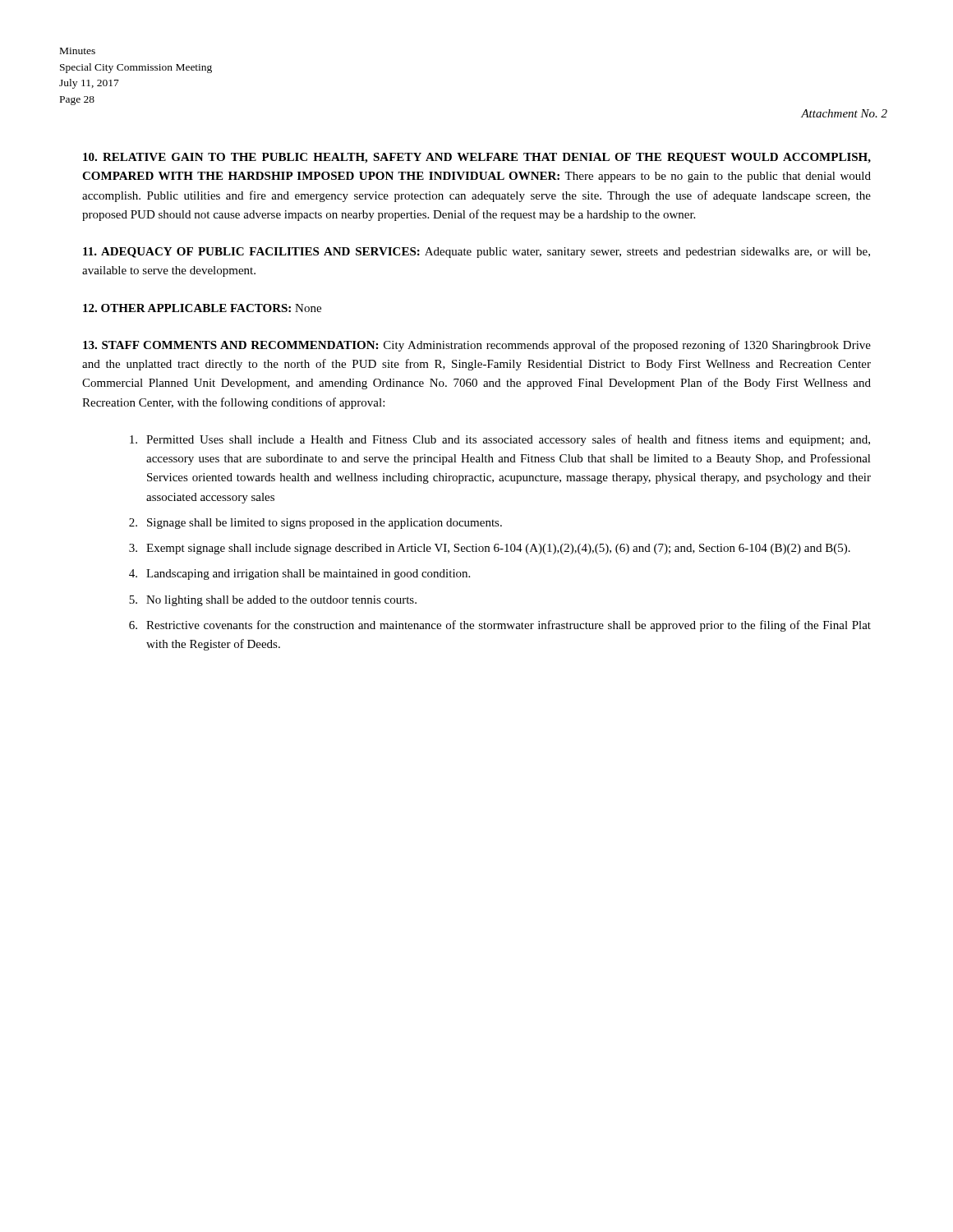
Task: Find the region starting "5. No lighting shall be added to the"
Action: pyautogui.click(x=273, y=601)
